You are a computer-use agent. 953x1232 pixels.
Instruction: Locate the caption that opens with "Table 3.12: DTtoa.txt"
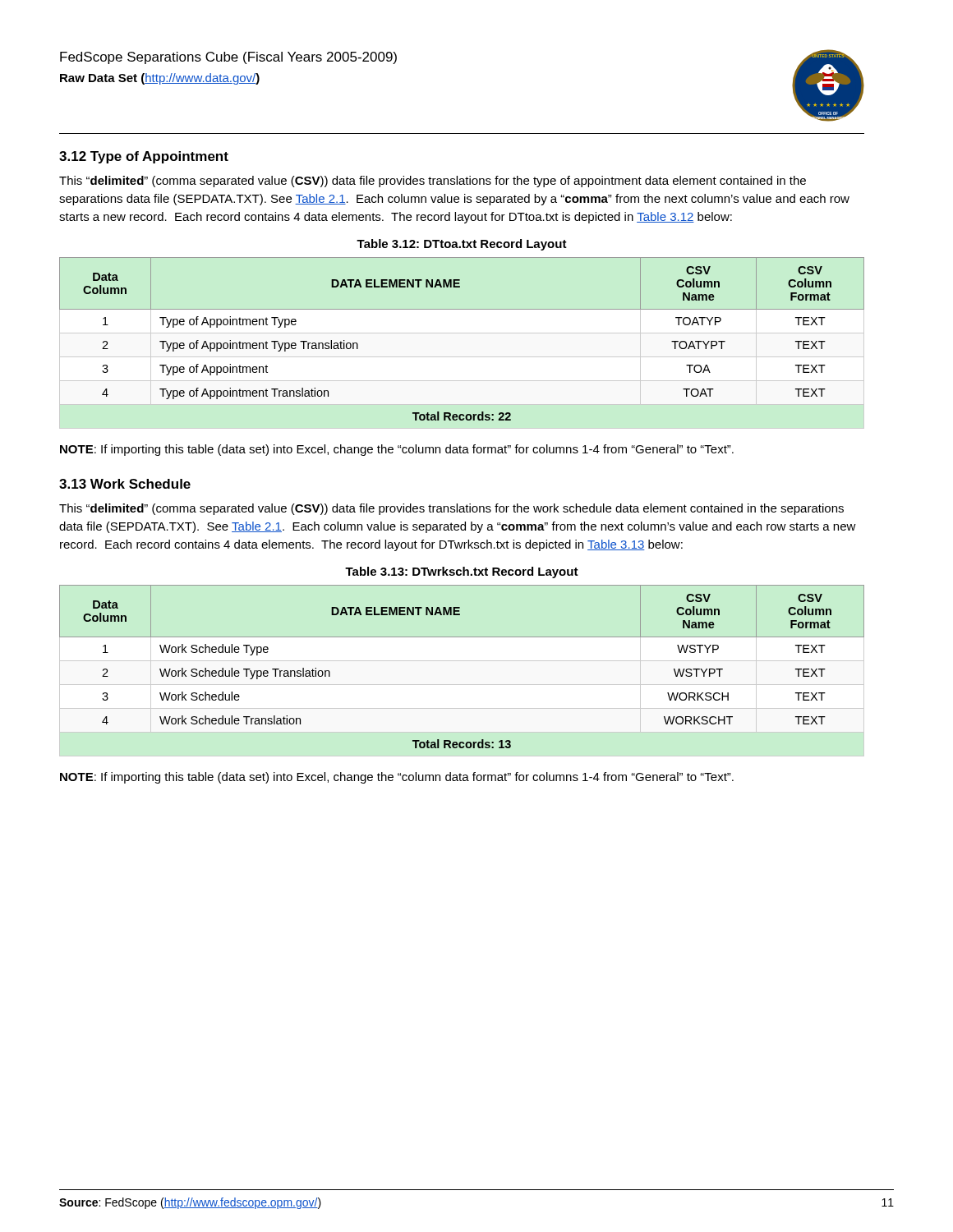click(x=462, y=244)
